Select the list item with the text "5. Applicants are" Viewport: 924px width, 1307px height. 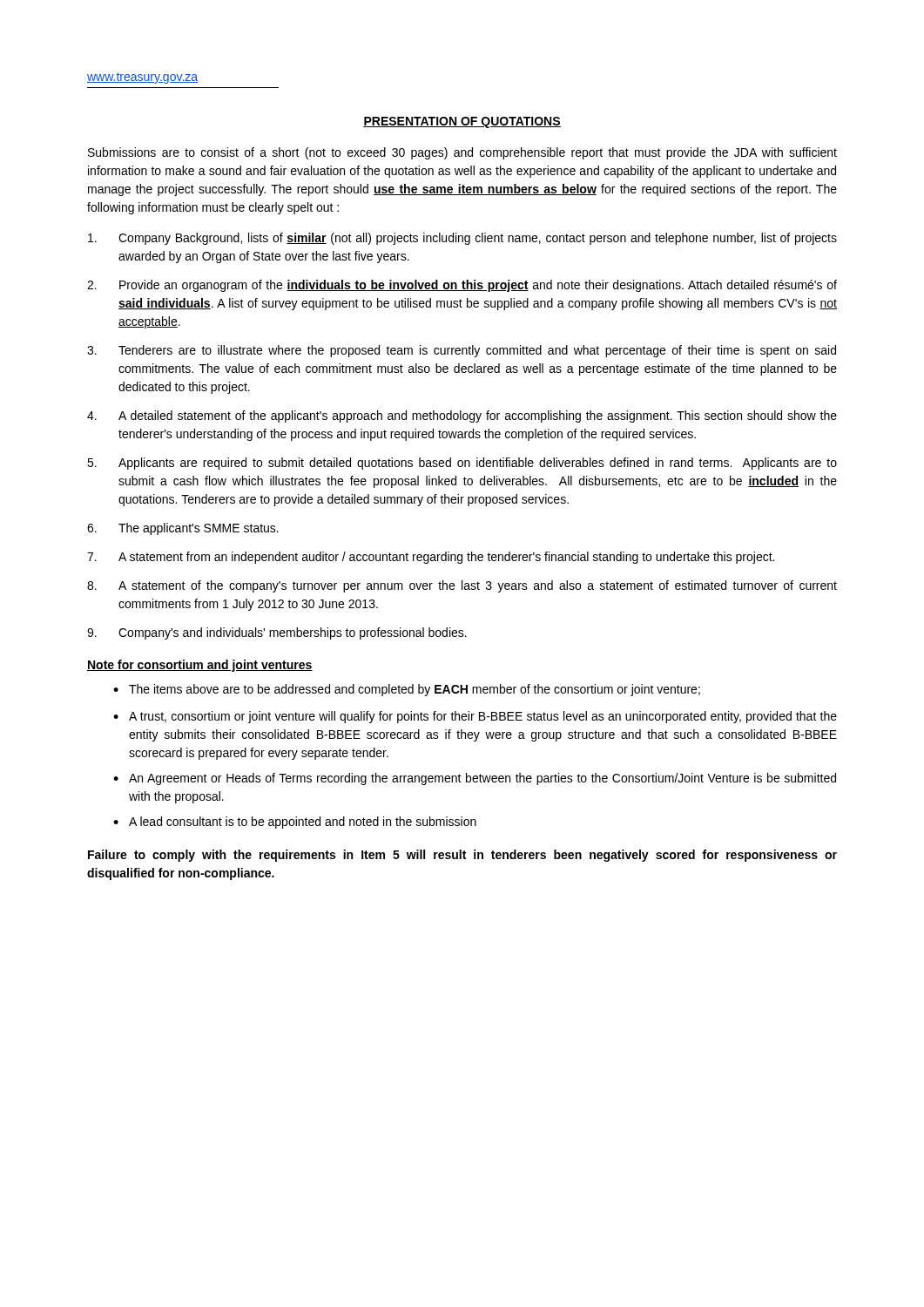click(462, 481)
